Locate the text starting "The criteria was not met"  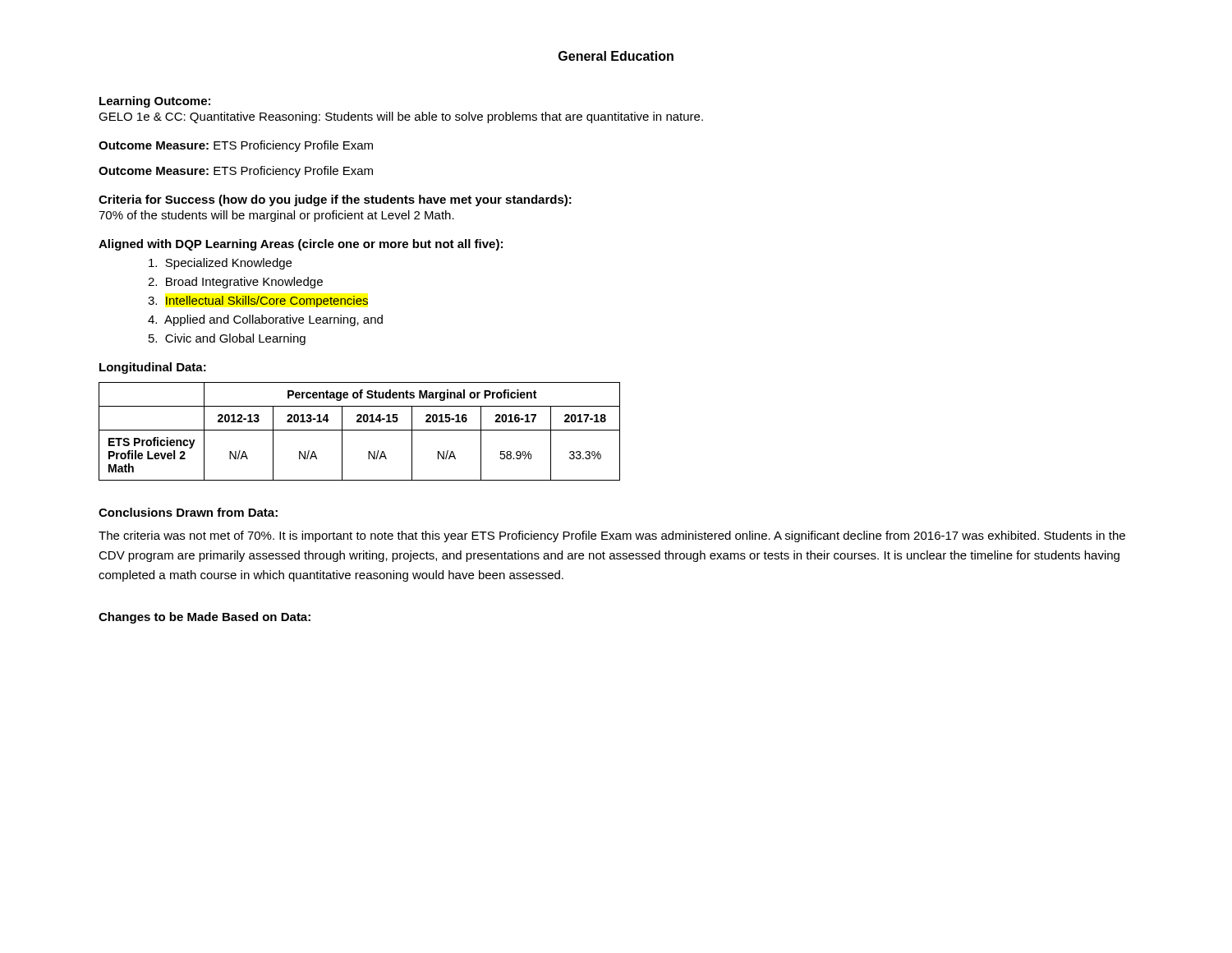612,555
